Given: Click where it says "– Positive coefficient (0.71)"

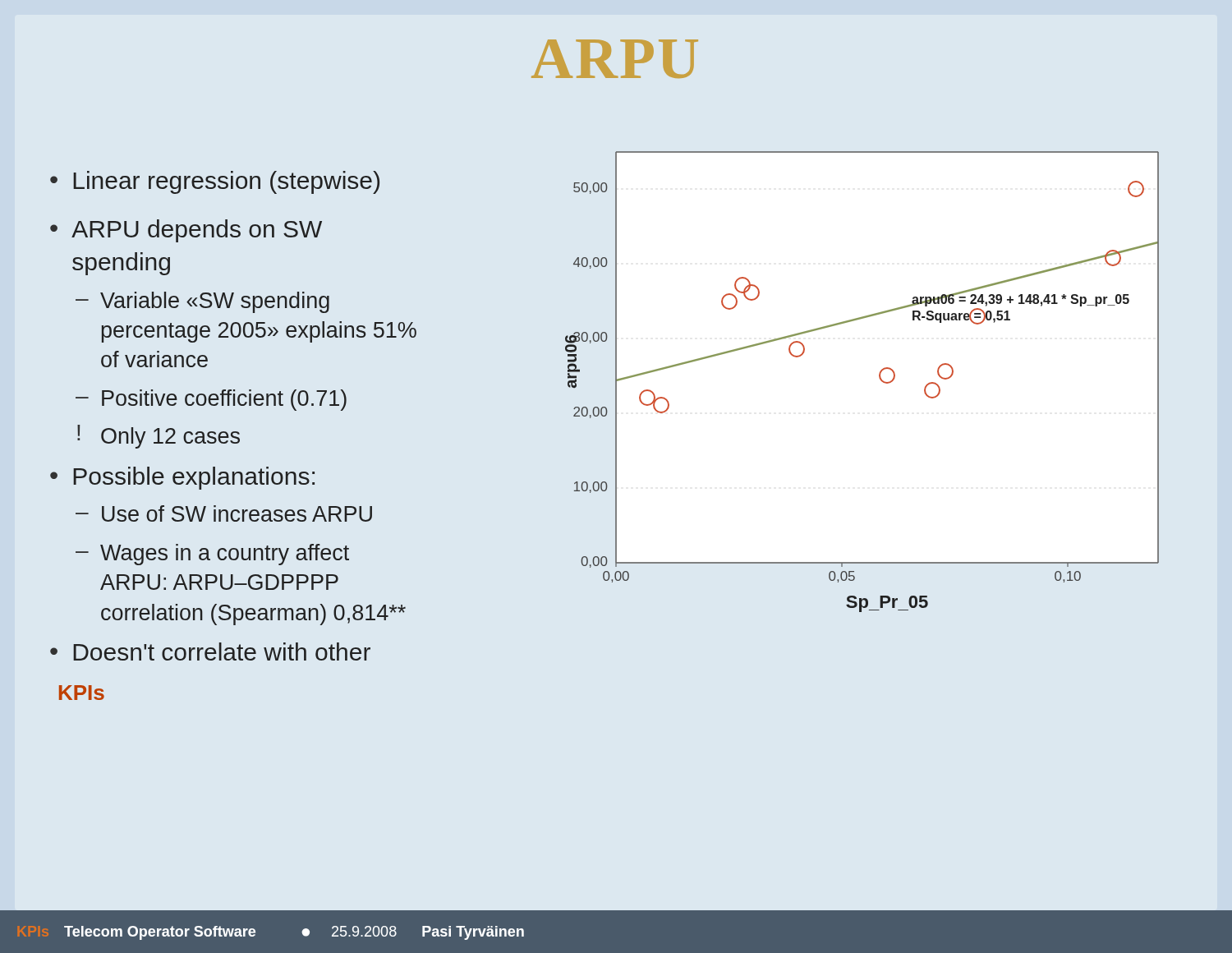Looking at the screenshot, I should pos(212,398).
